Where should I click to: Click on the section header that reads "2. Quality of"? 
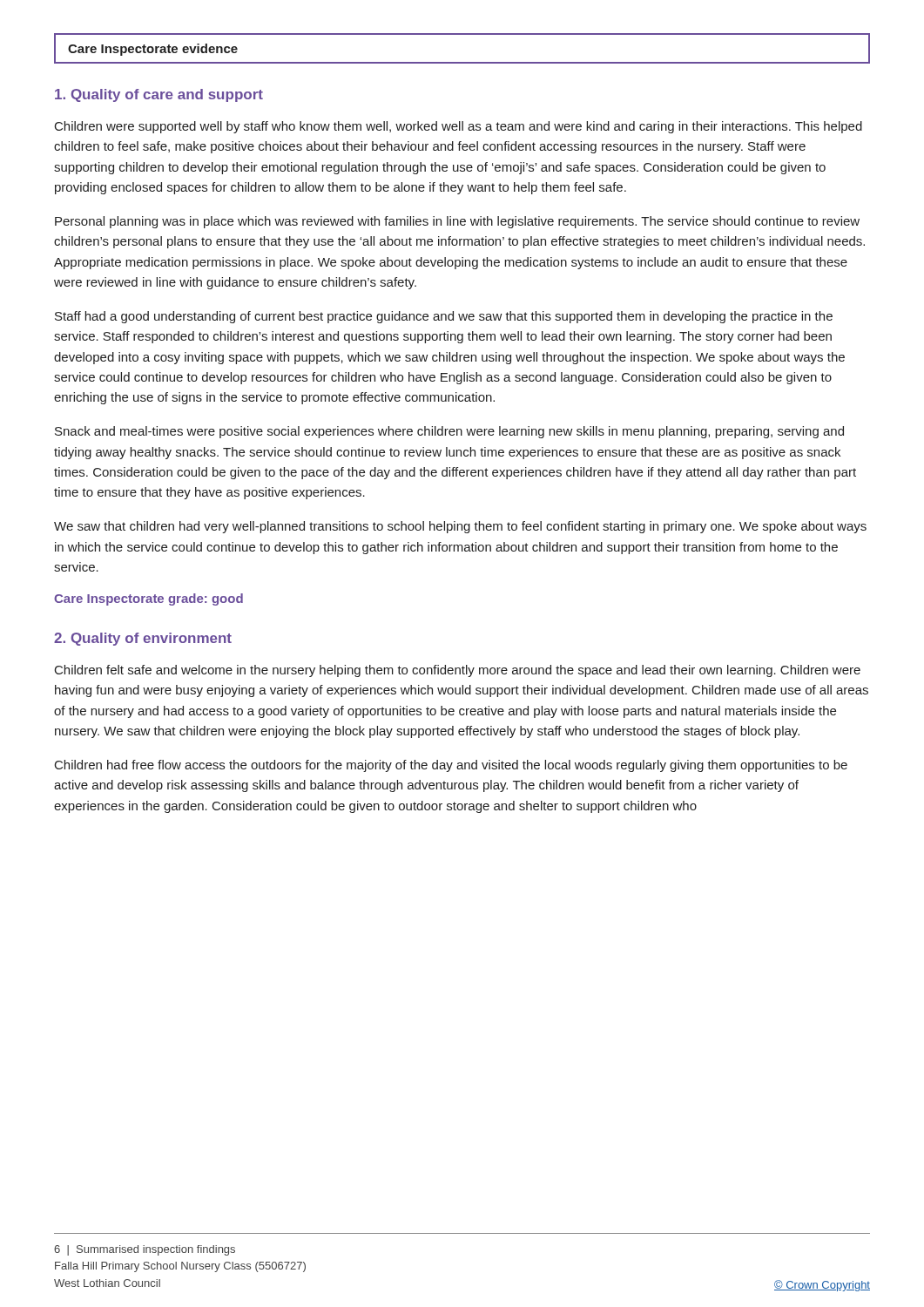coord(143,638)
